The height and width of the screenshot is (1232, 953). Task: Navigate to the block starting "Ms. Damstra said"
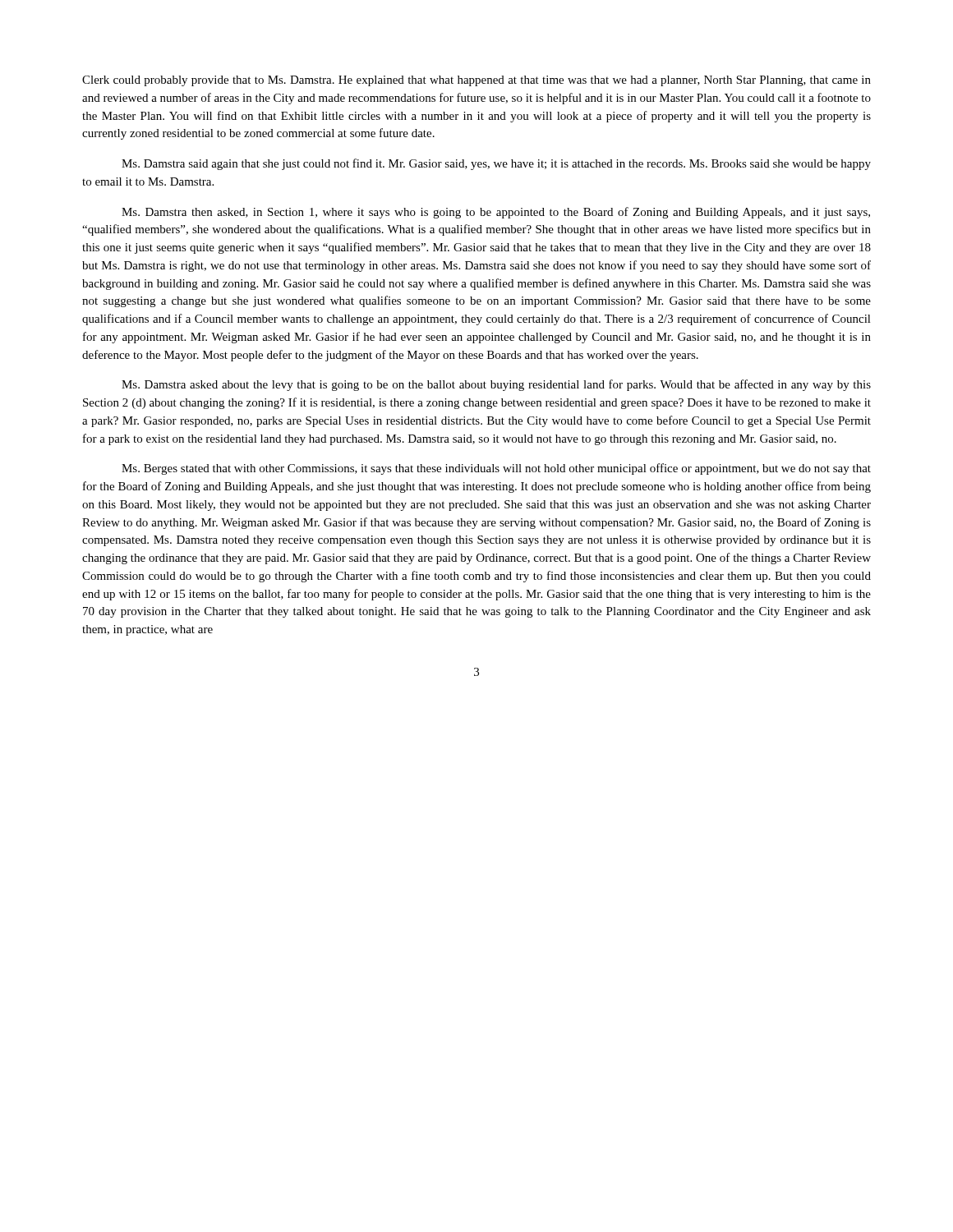(x=476, y=173)
